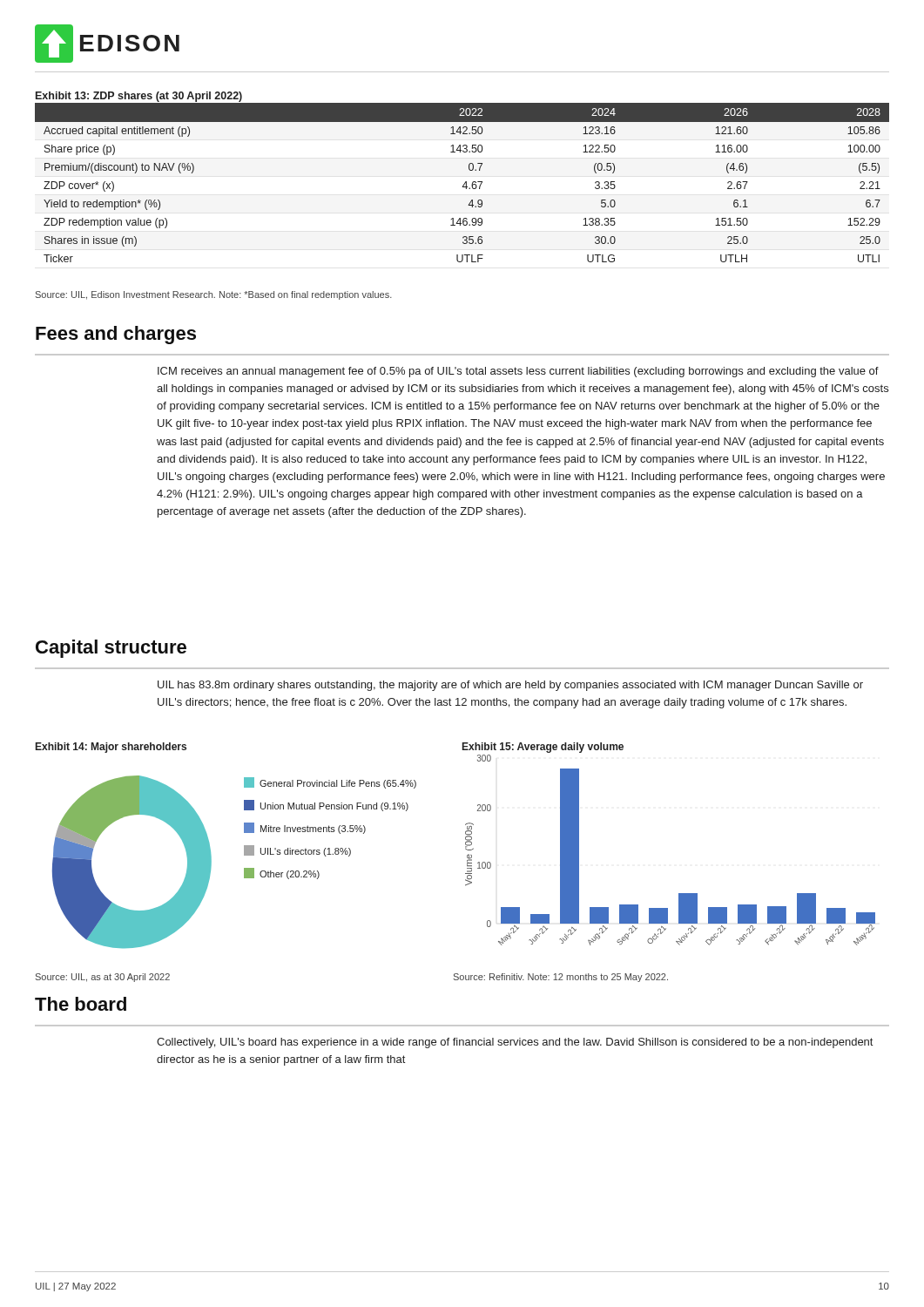Click on the table containing "ZDP cover* (x)"

tap(462, 186)
